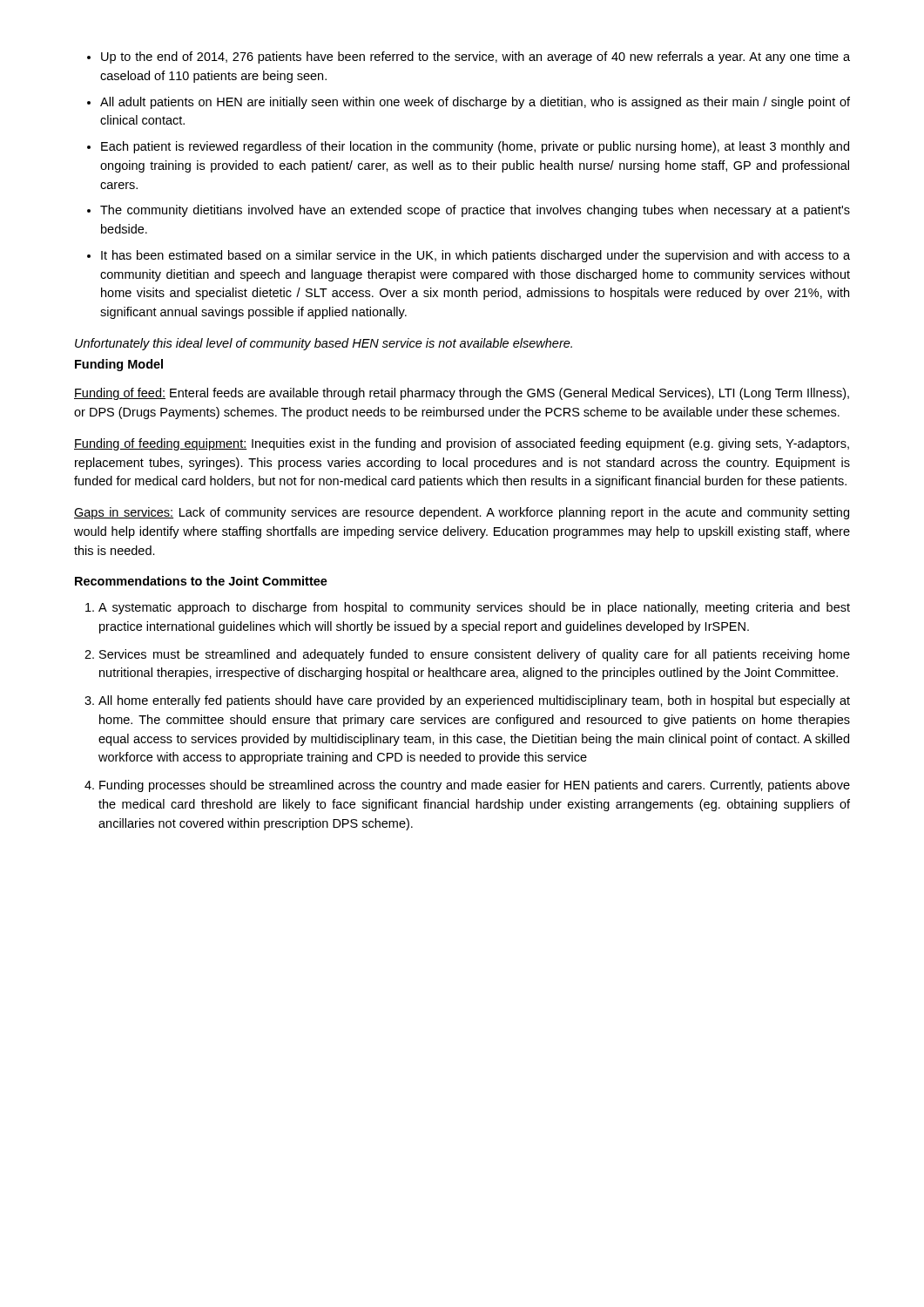Image resolution: width=924 pixels, height=1307 pixels.
Task: Where is the passage that starts "Each patient is reviewed regardless of their location"?
Action: (x=475, y=166)
